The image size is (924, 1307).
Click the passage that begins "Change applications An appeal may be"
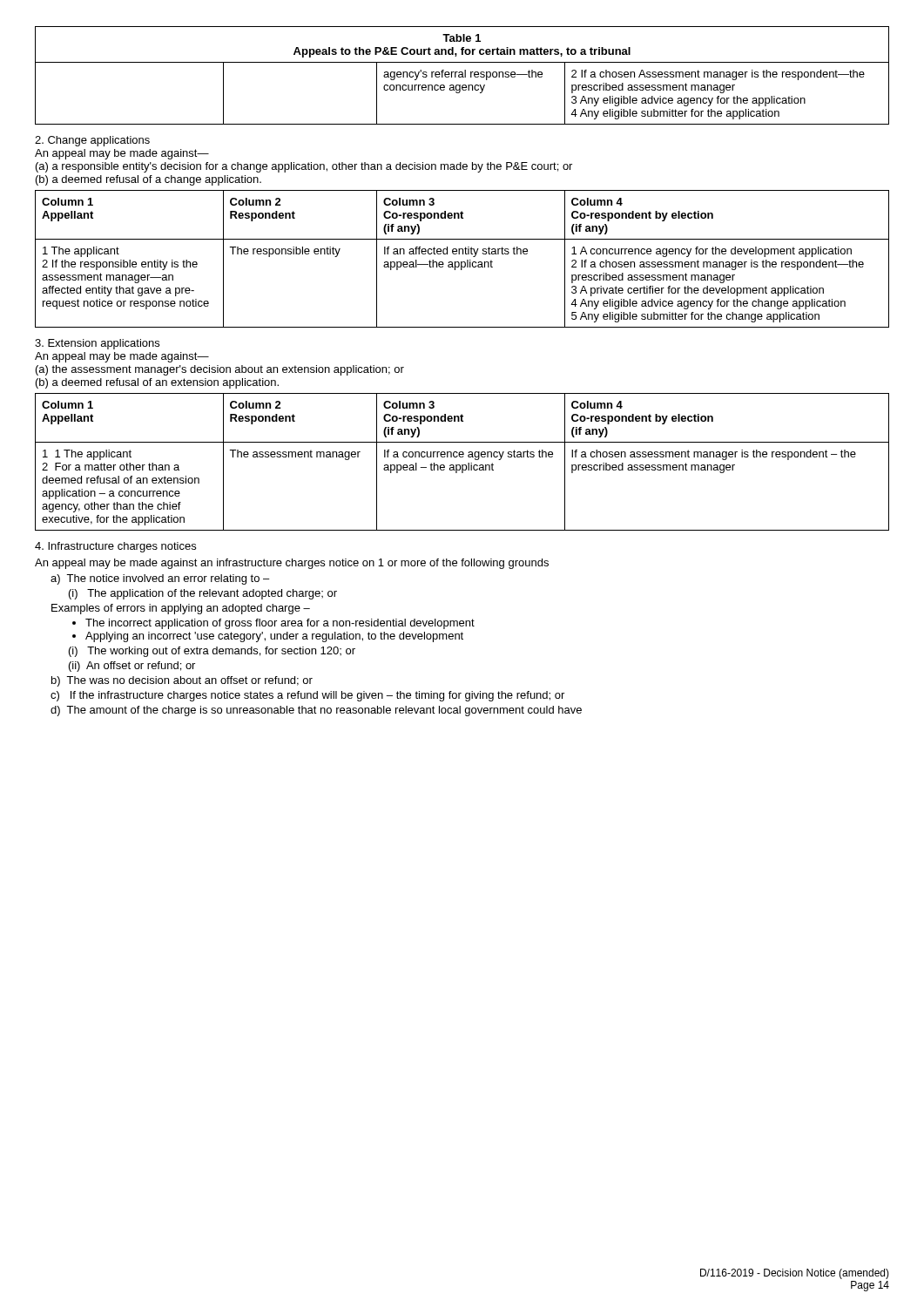pos(304,159)
